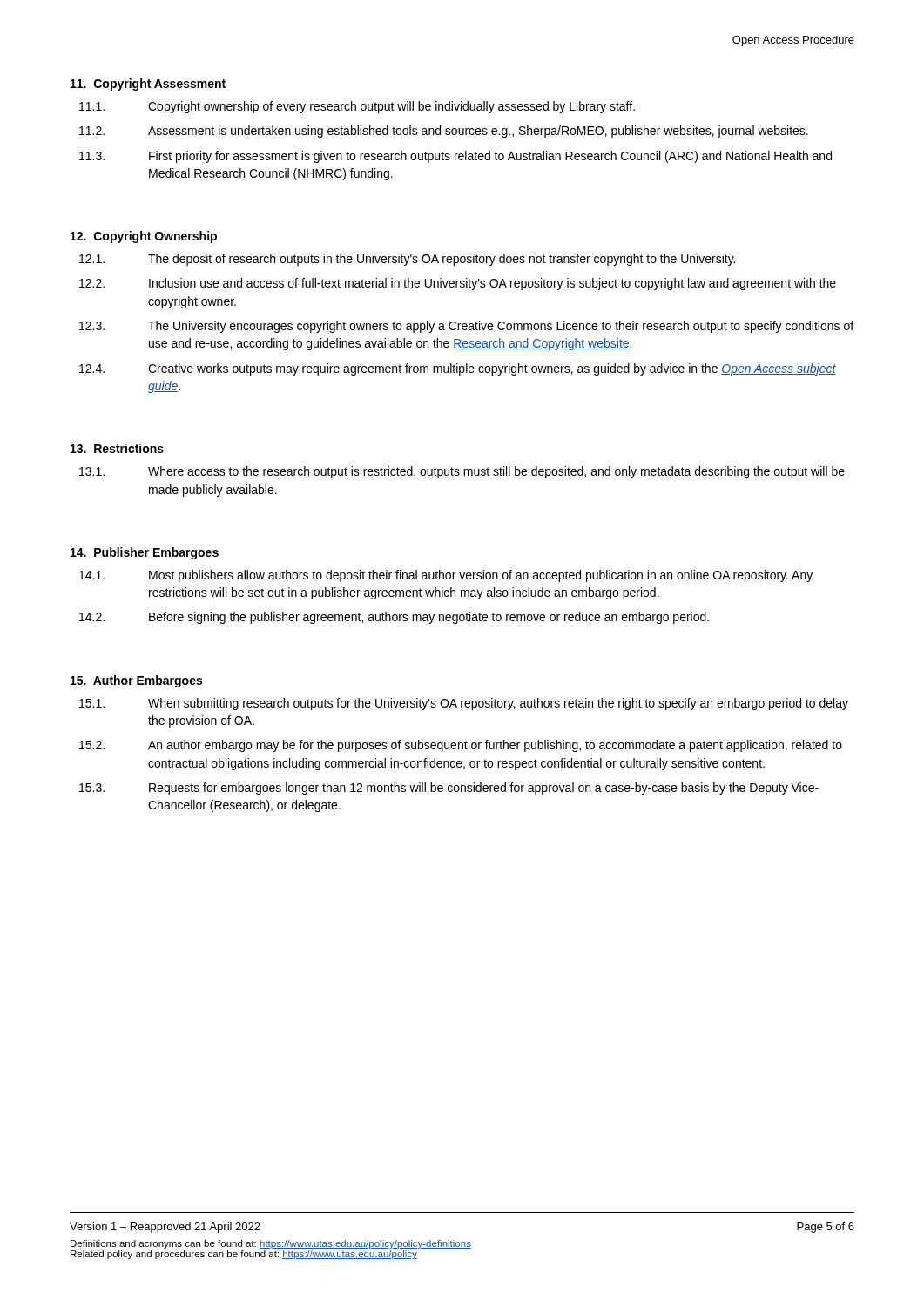Find the list item containing "11.2. Assessment is undertaken using established tools and"
This screenshot has height=1307, width=924.
pyautogui.click(x=462, y=131)
